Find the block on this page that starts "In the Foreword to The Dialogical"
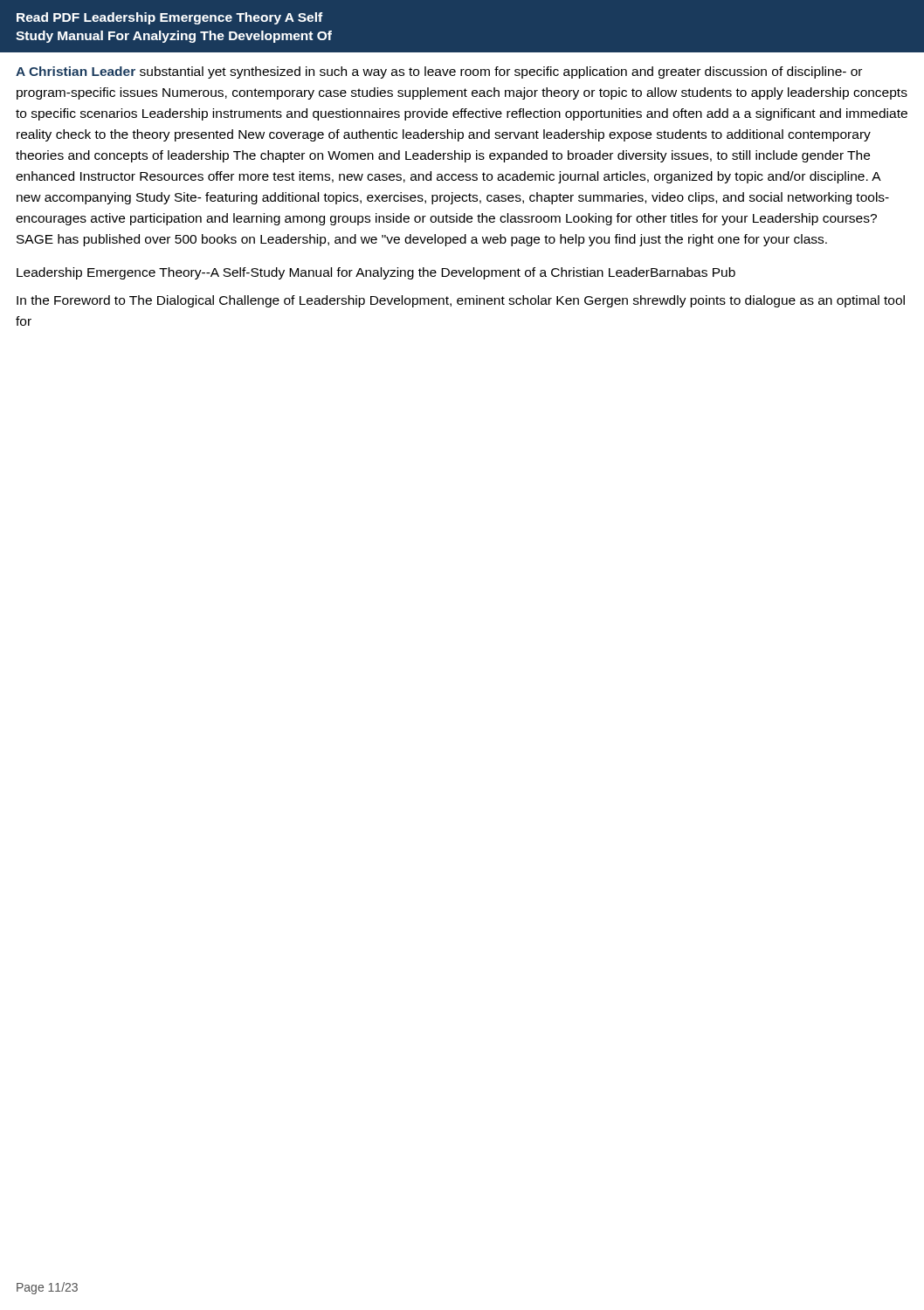This screenshot has height=1310, width=924. point(461,310)
